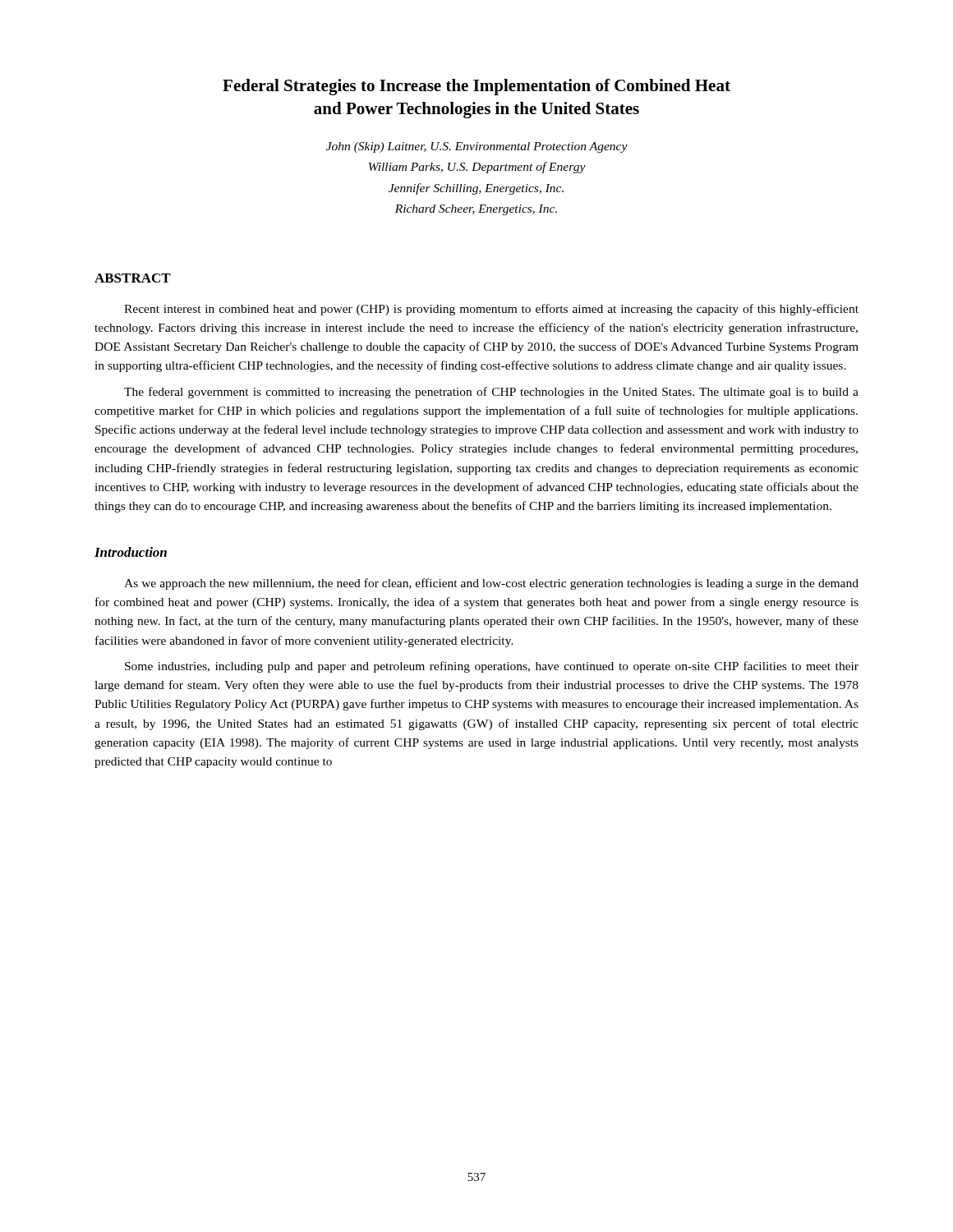Screen dimensions: 1232x953
Task: Click on the text block that reads "John (Skip) Laitner, U.S. Environmental Protection Agency William"
Action: (476, 177)
